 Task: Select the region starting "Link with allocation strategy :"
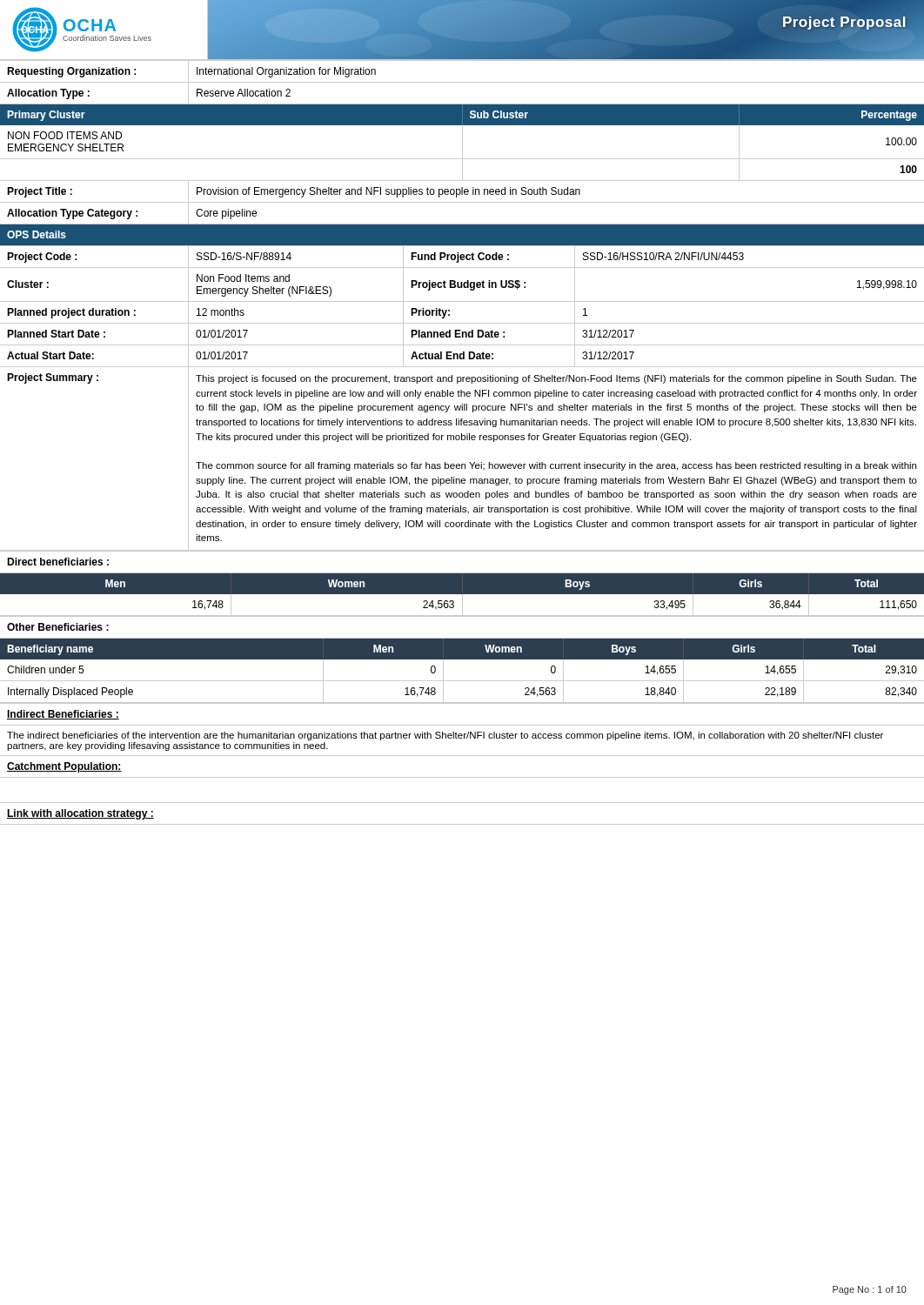click(80, 813)
